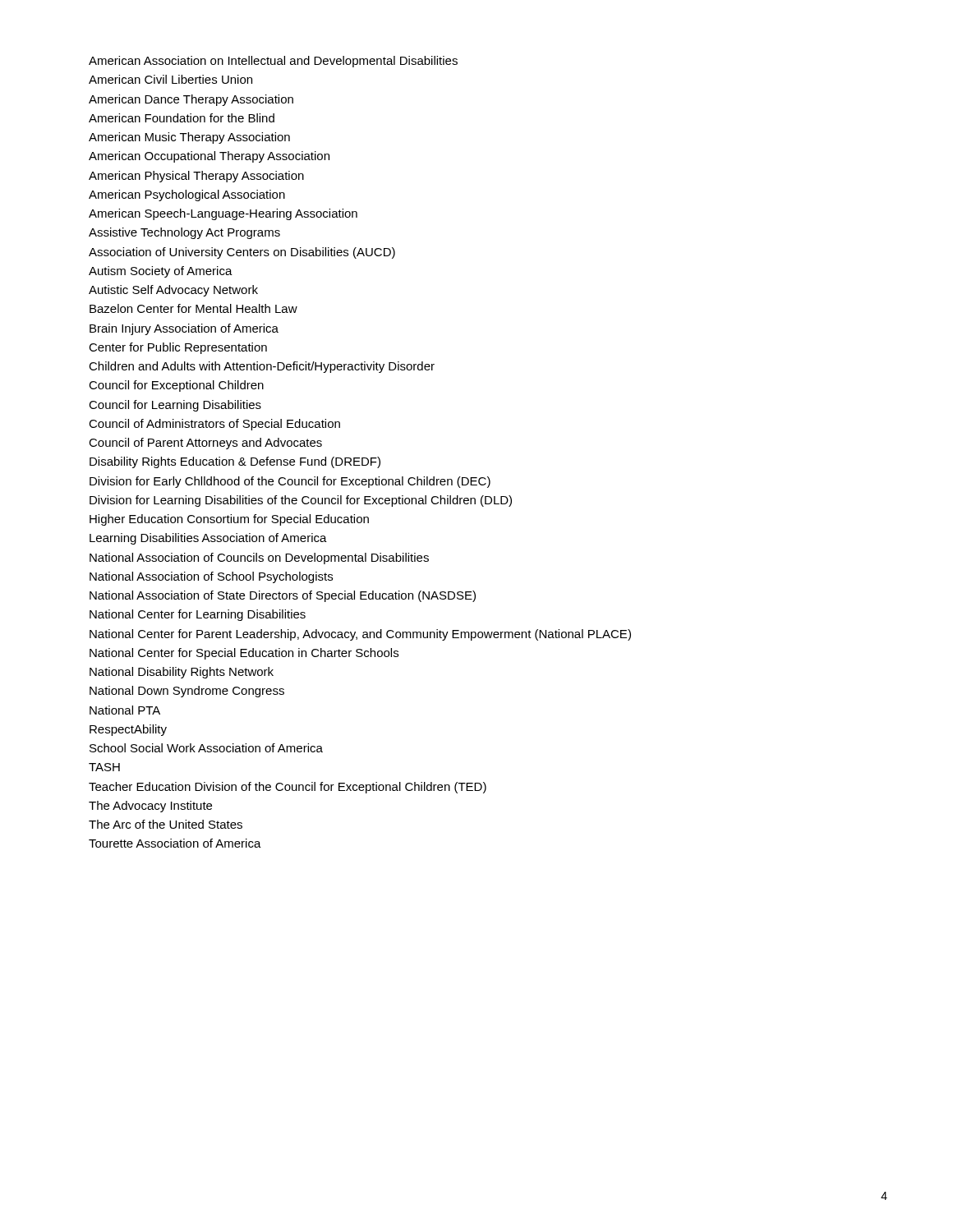Locate the block of text that opens with "Teacher Education Division of the Council for Exceptional"
The width and height of the screenshot is (953, 1232).
(288, 786)
